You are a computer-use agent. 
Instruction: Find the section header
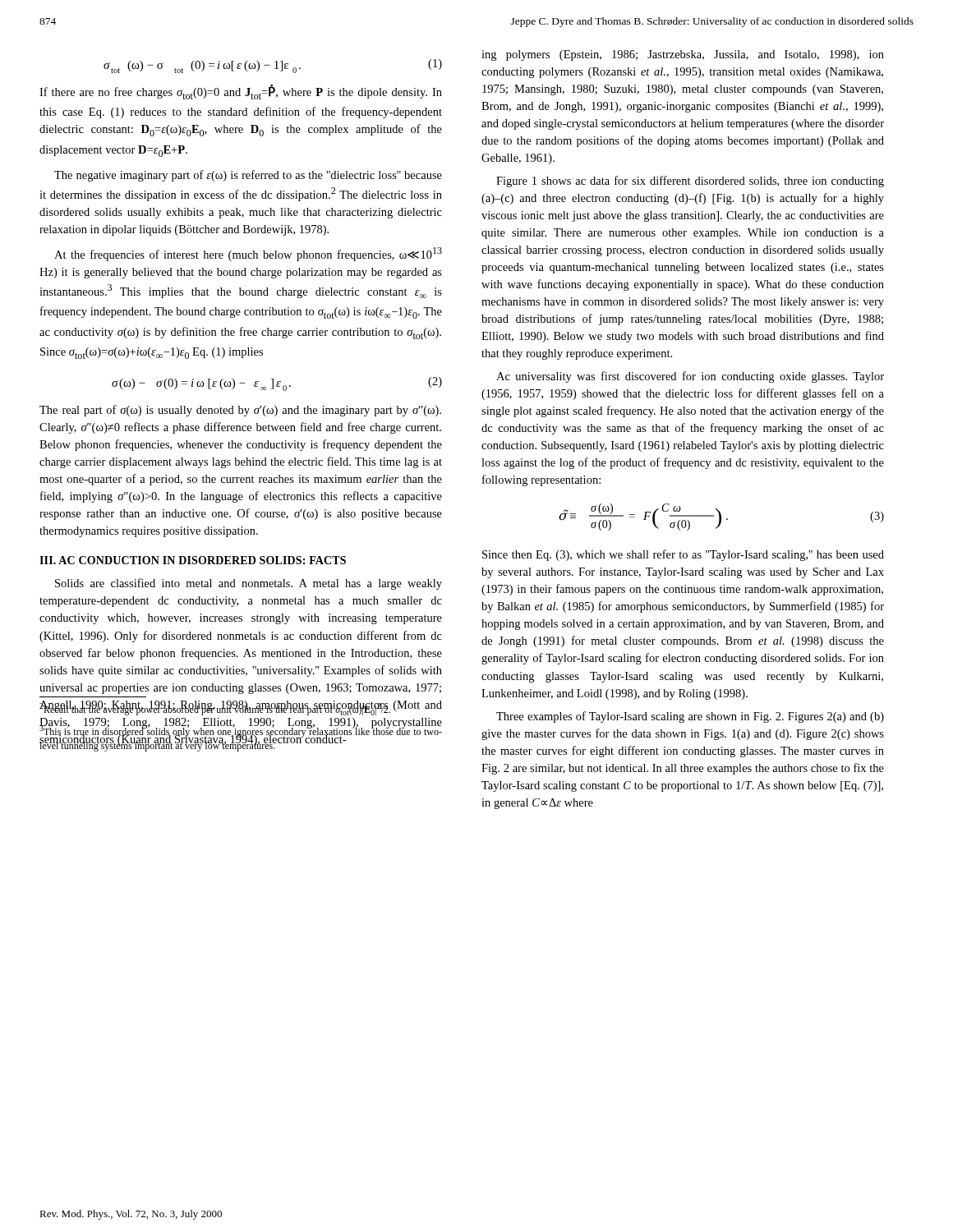tap(193, 561)
